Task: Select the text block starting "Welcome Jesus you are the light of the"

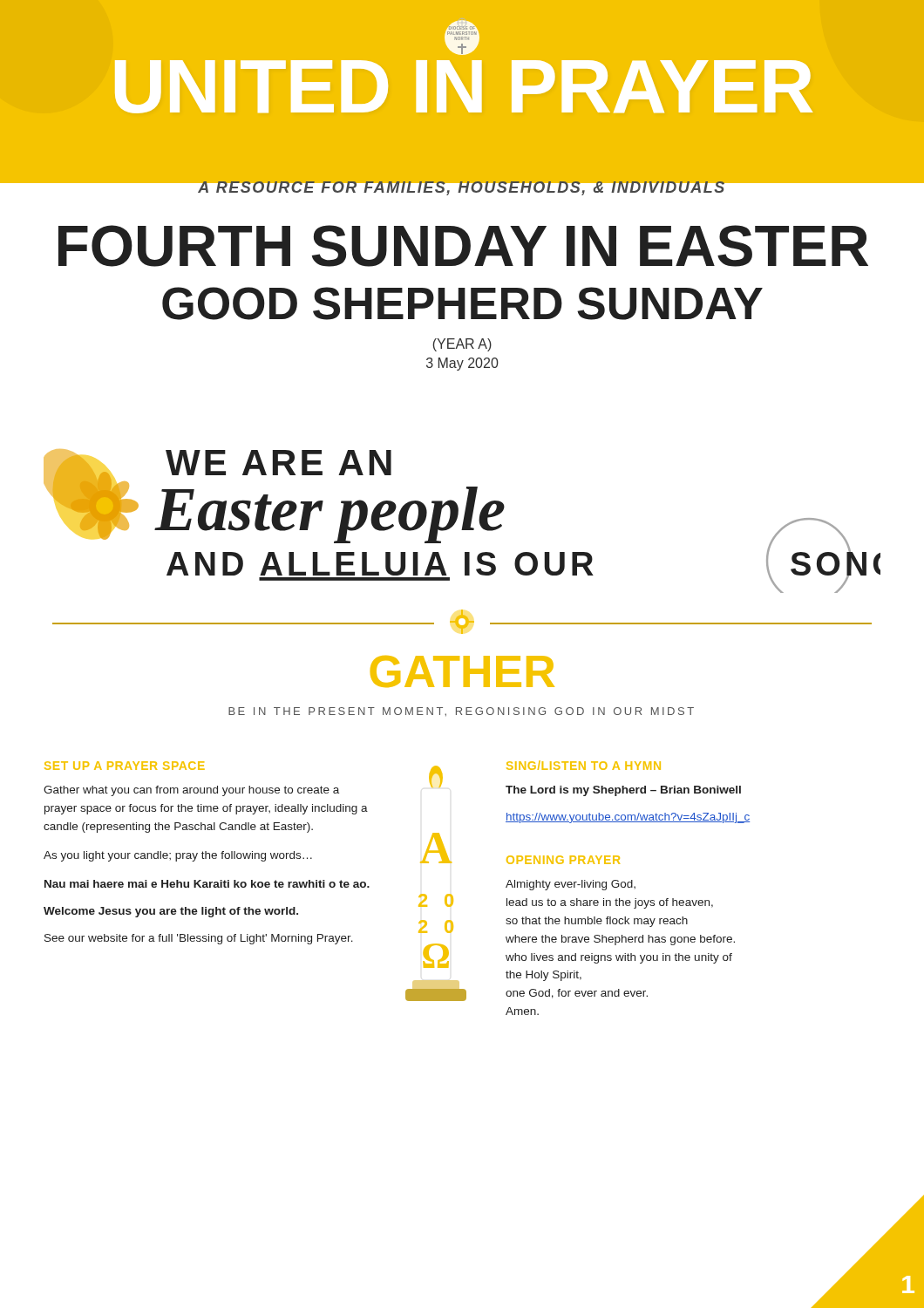Action: coord(209,911)
